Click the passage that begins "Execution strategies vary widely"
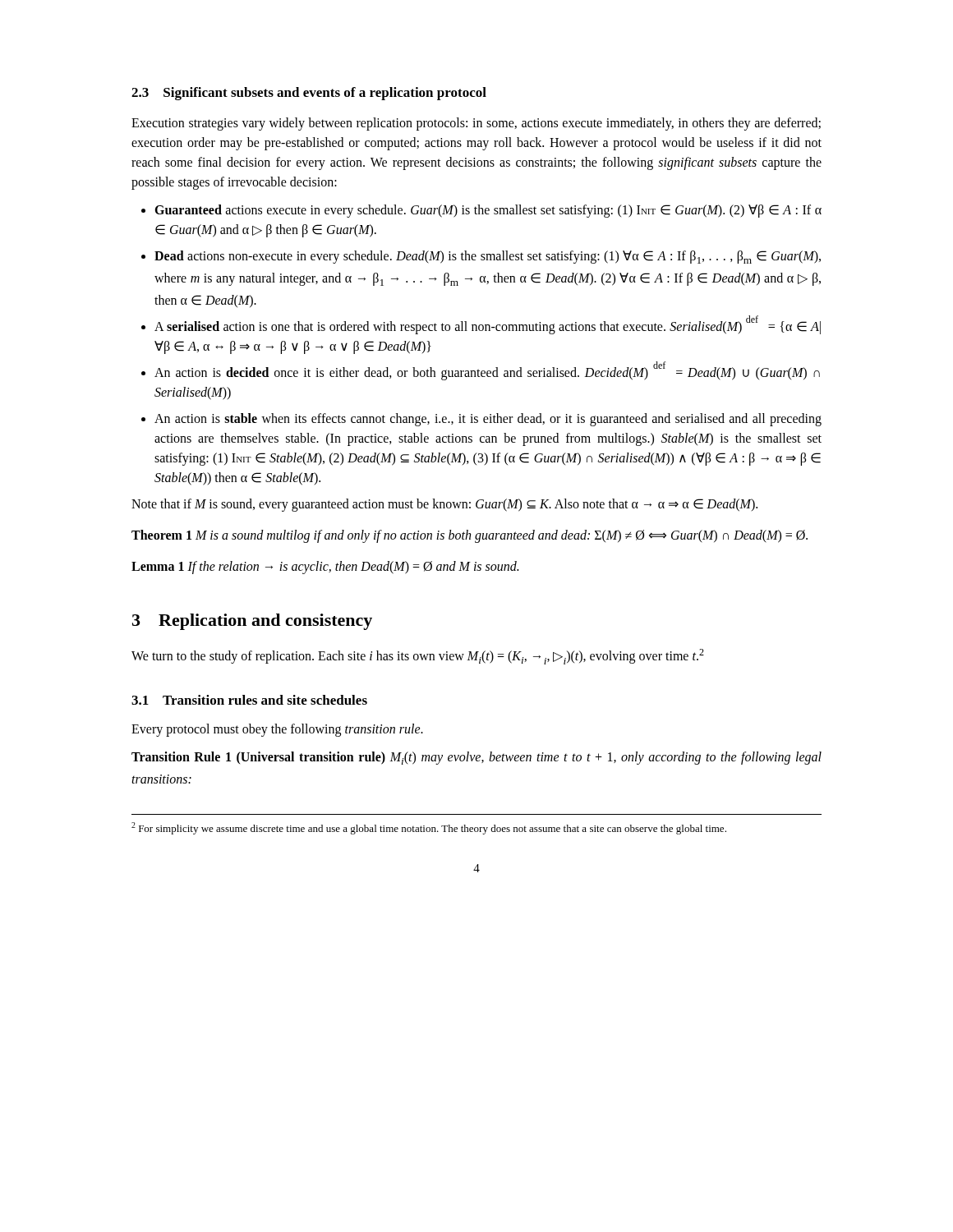Screen dimensions: 1232x953 click(x=476, y=152)
